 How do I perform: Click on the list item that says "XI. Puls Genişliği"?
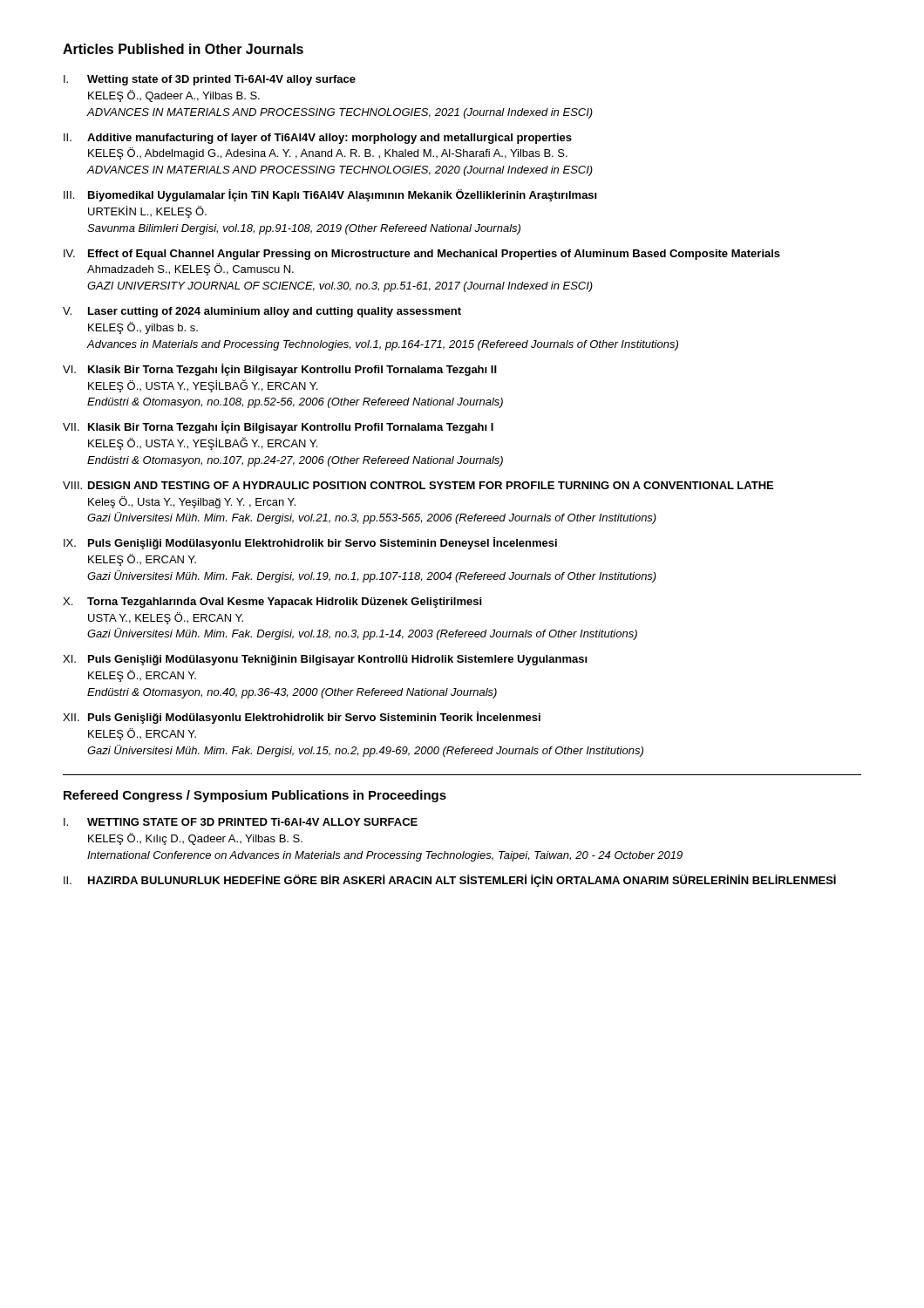(325, 660)
